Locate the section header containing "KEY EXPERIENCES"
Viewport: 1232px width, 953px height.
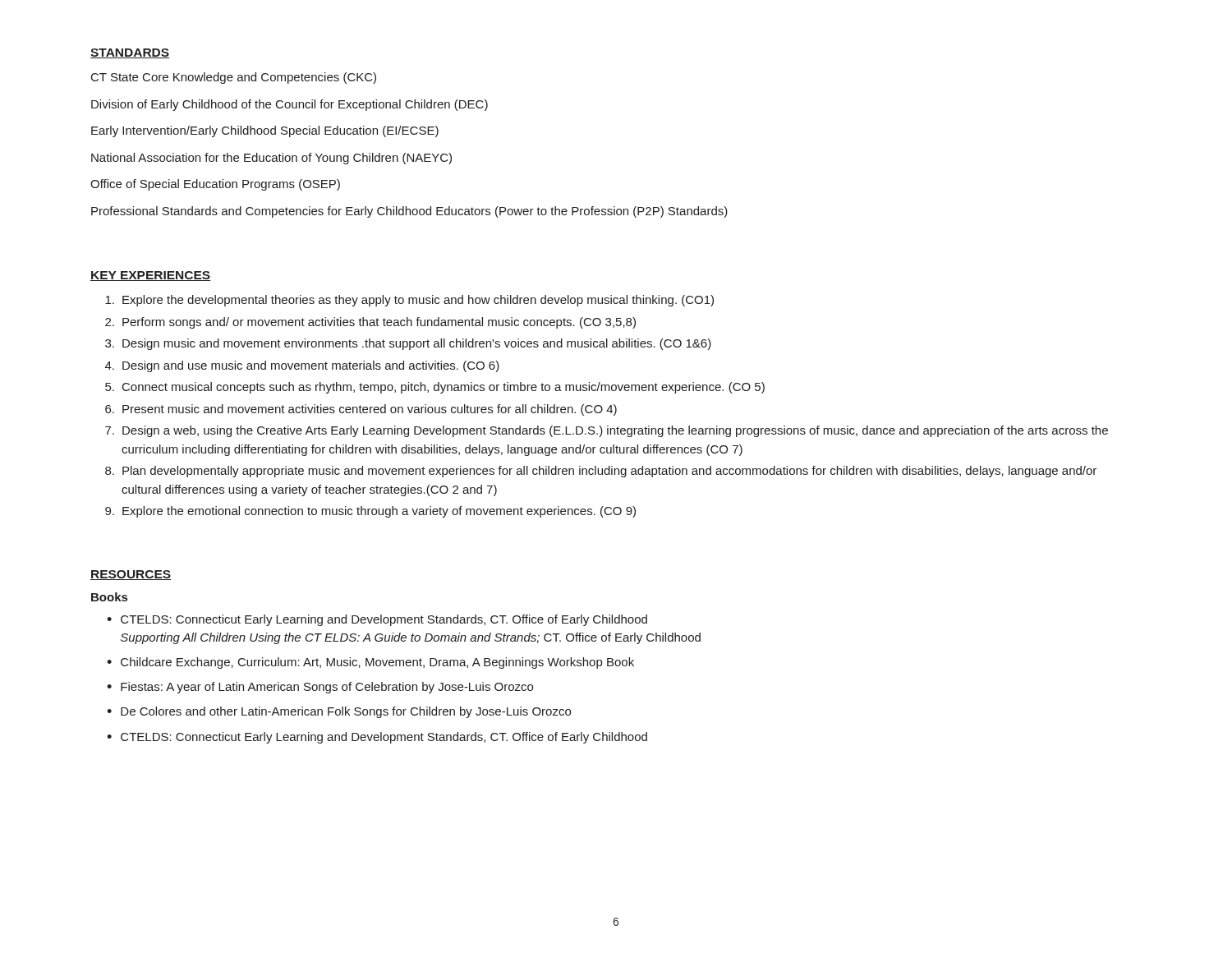pos(150,275)
